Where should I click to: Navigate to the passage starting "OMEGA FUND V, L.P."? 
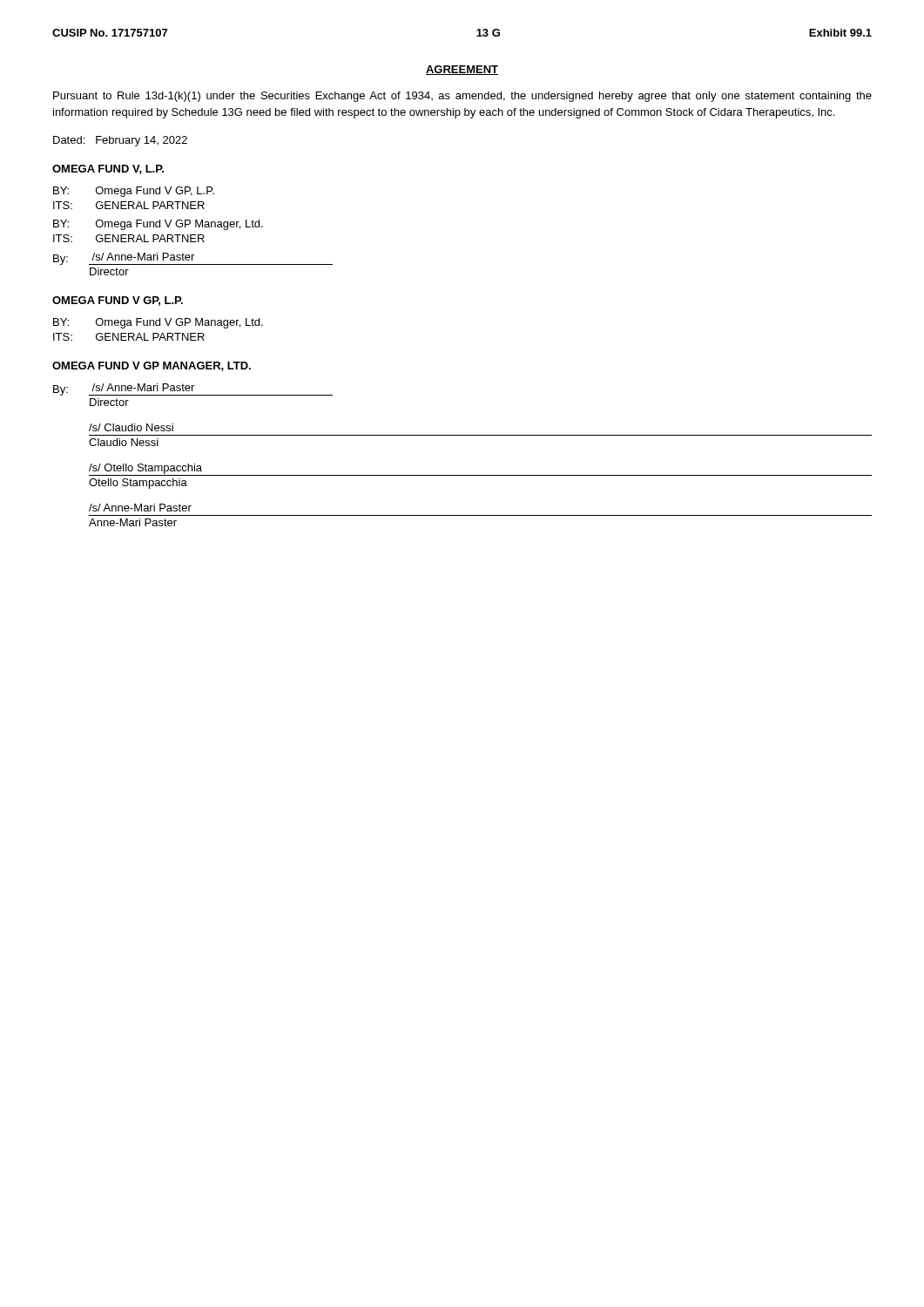coord(108,168)
